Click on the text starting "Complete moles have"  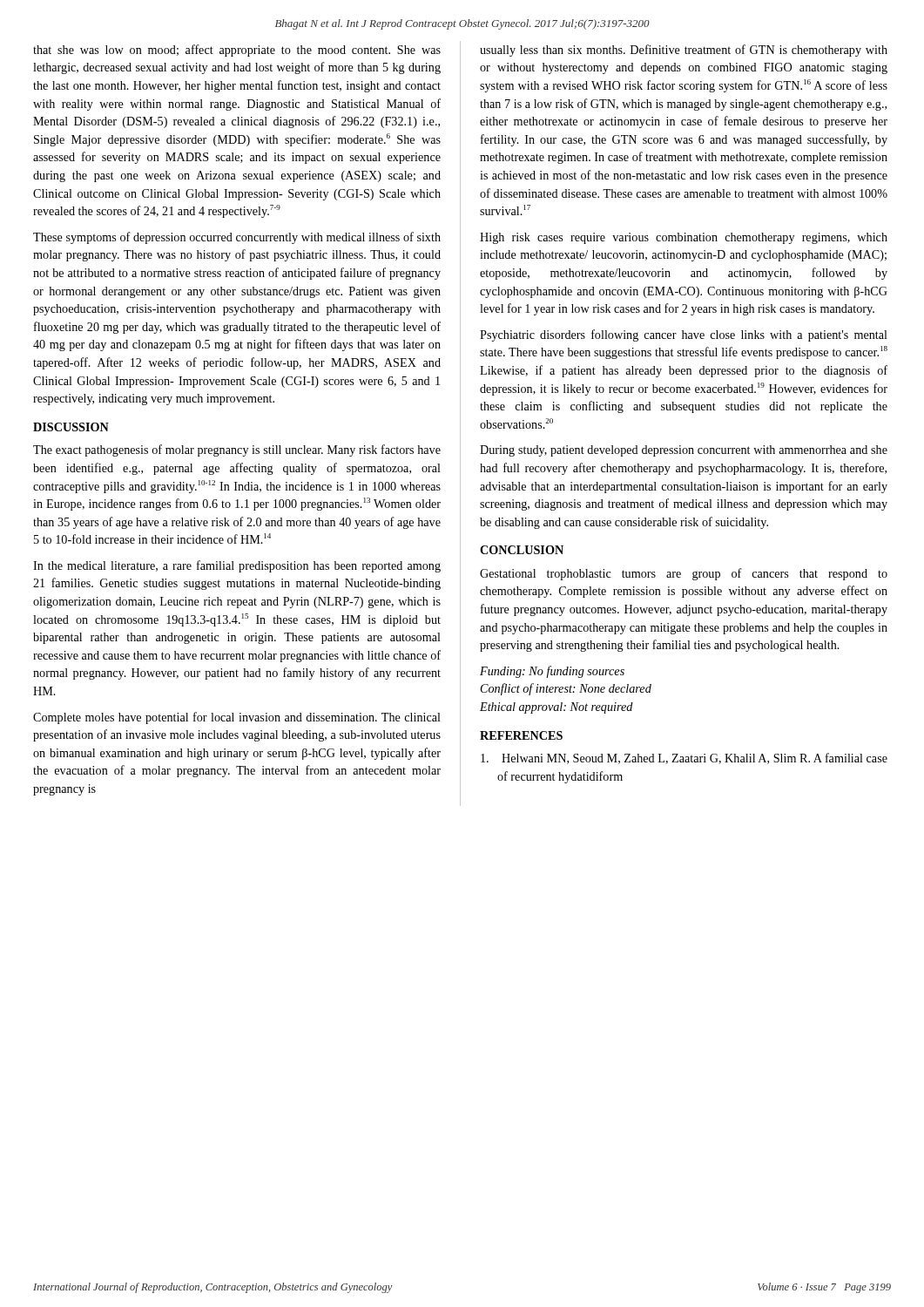(237, 753)
